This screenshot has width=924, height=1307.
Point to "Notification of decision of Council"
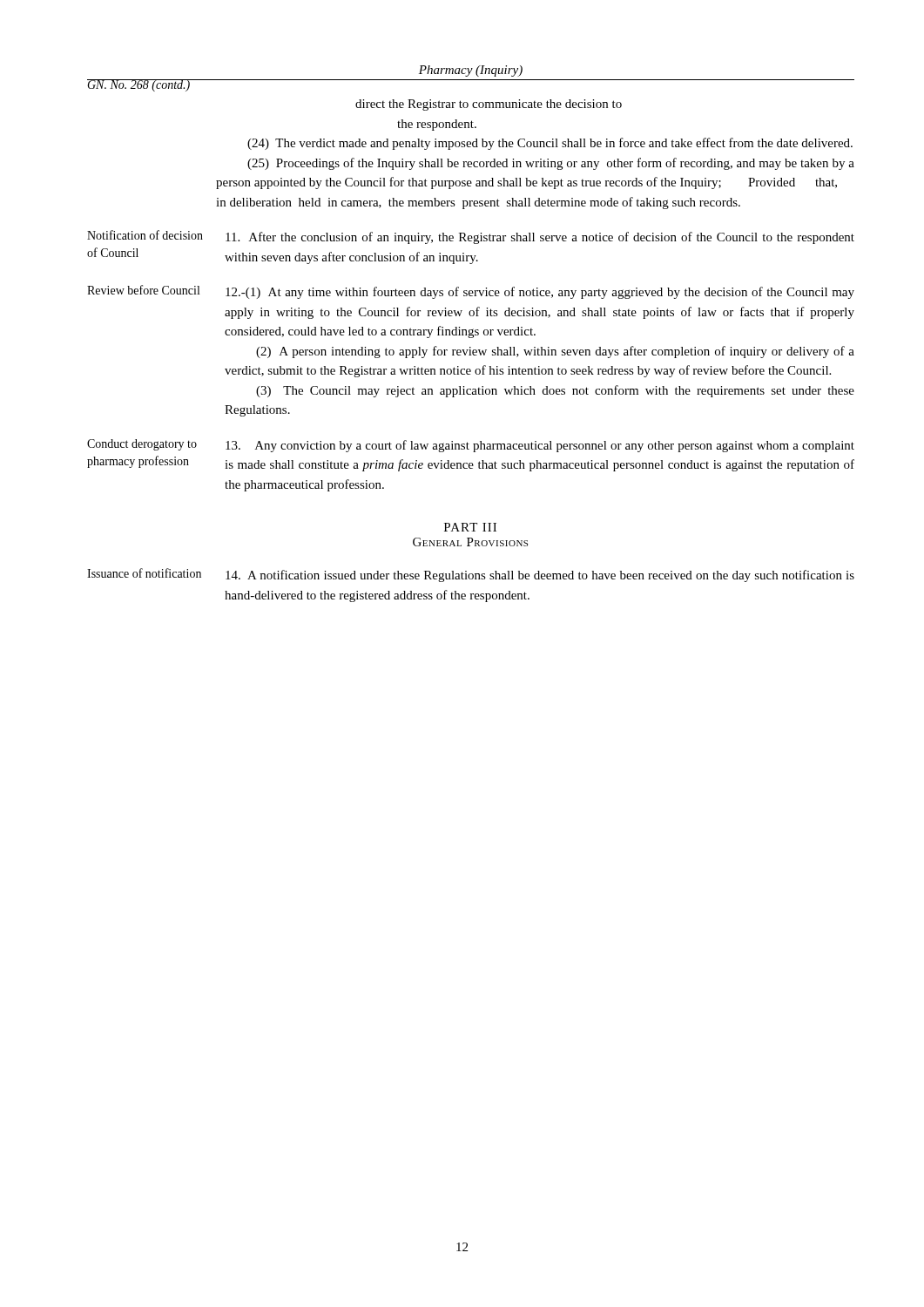click(x=145, y=245)
